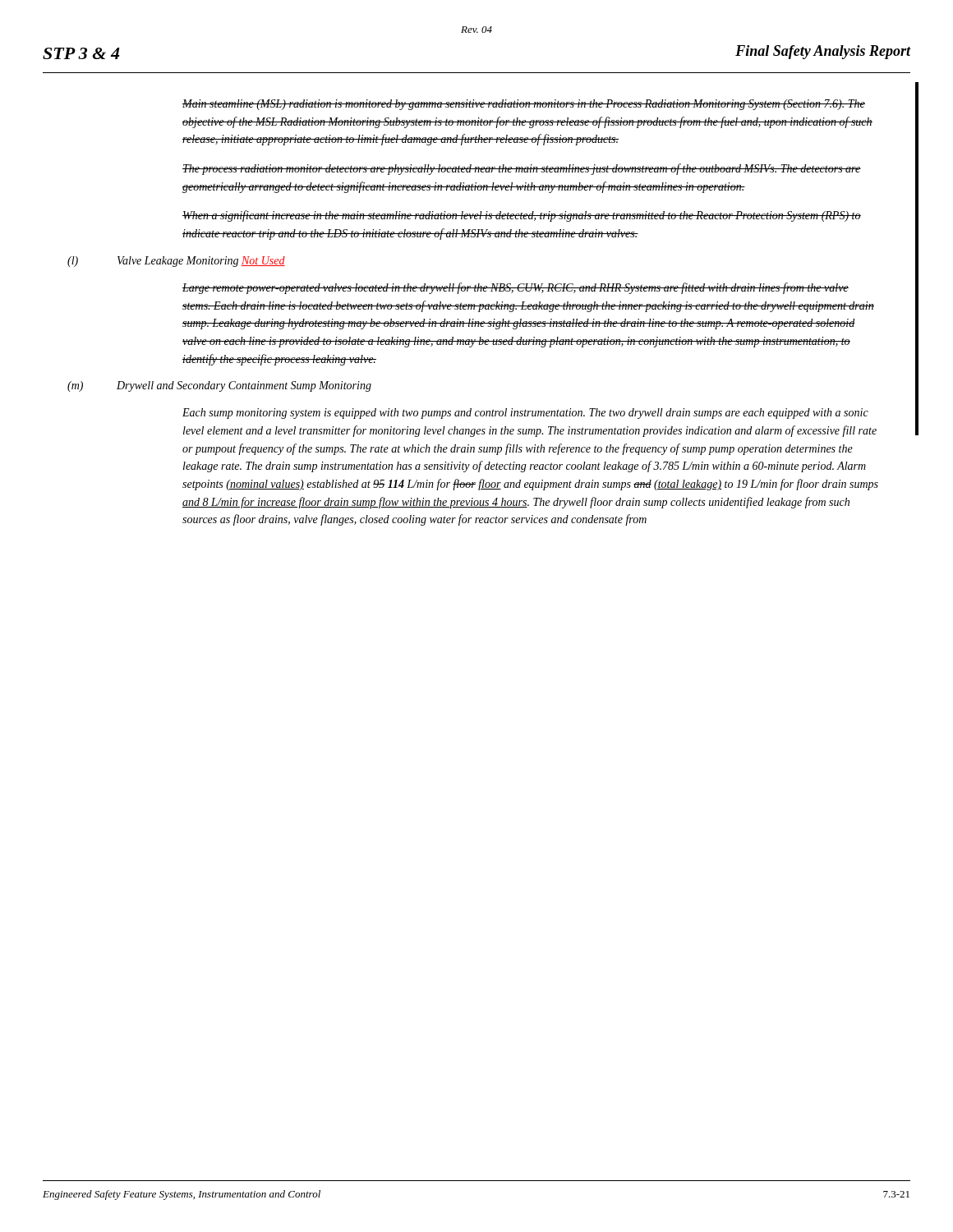953x1232 pixels.
Task: Point to the text block starting "(m) Drywell and Secondary Containment Sump"
Action: tap(219, 386)
